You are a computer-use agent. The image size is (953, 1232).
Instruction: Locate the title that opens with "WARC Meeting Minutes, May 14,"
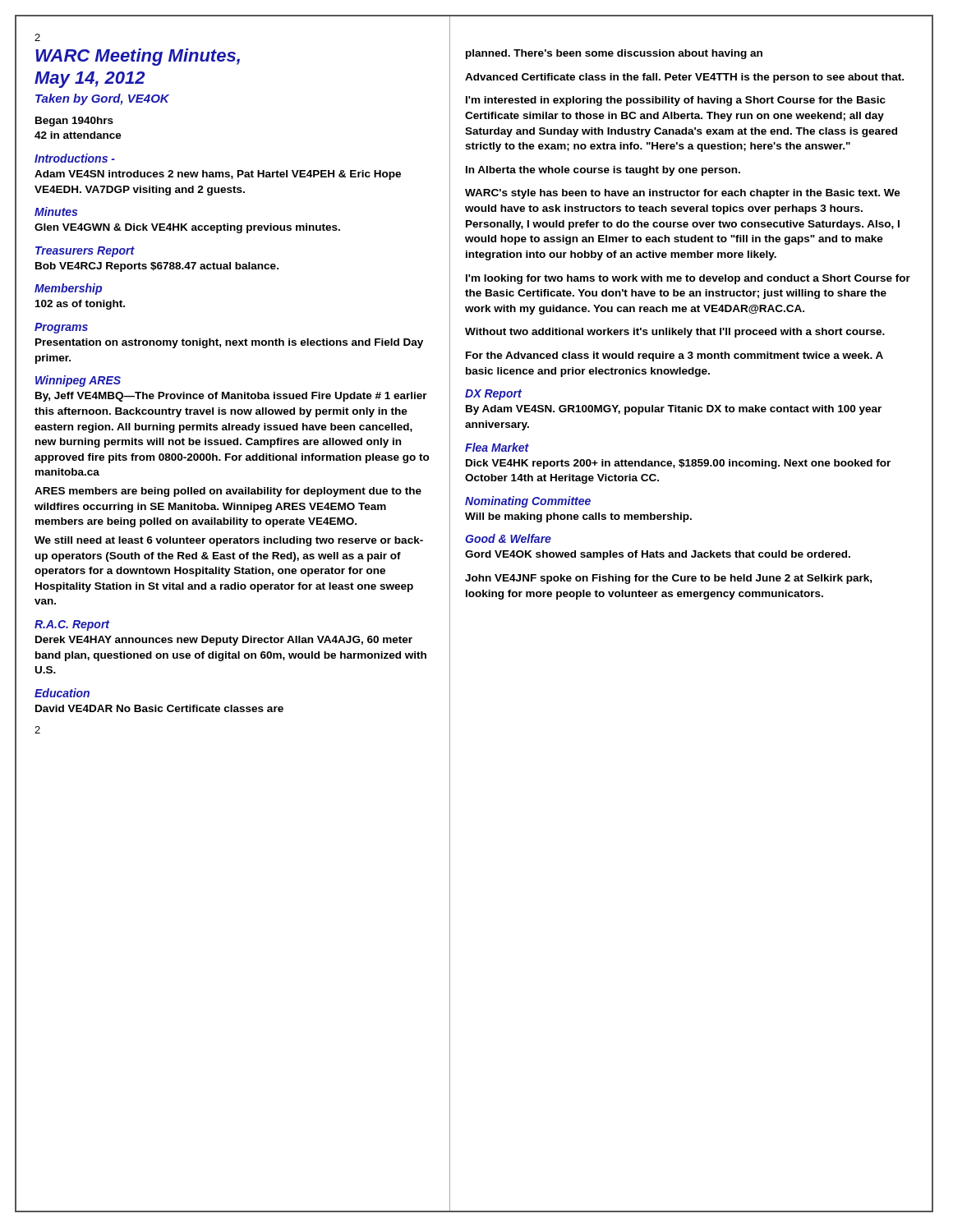(x=138, y=66)
